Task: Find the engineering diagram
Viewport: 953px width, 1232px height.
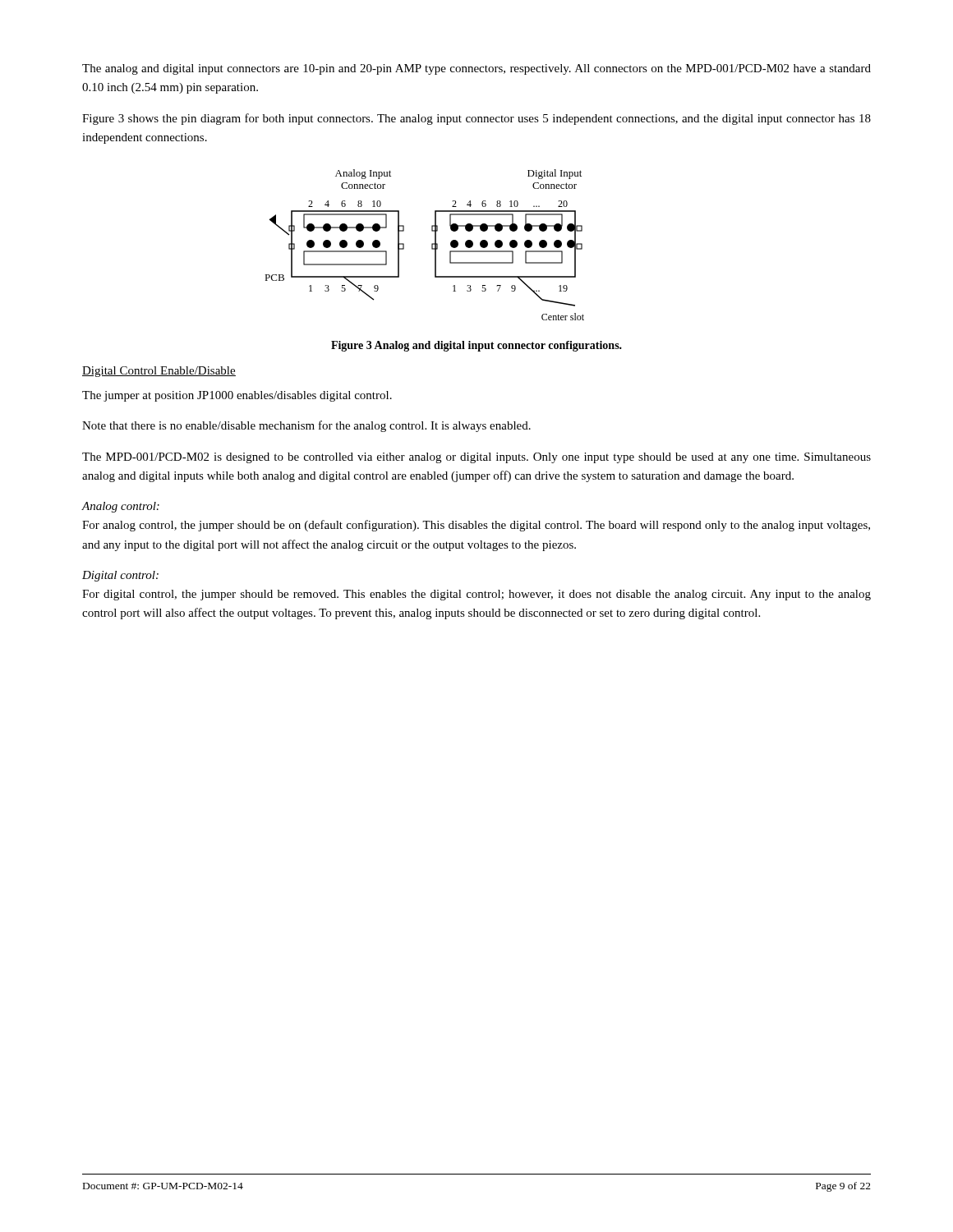Action: [x=476, y=248]
